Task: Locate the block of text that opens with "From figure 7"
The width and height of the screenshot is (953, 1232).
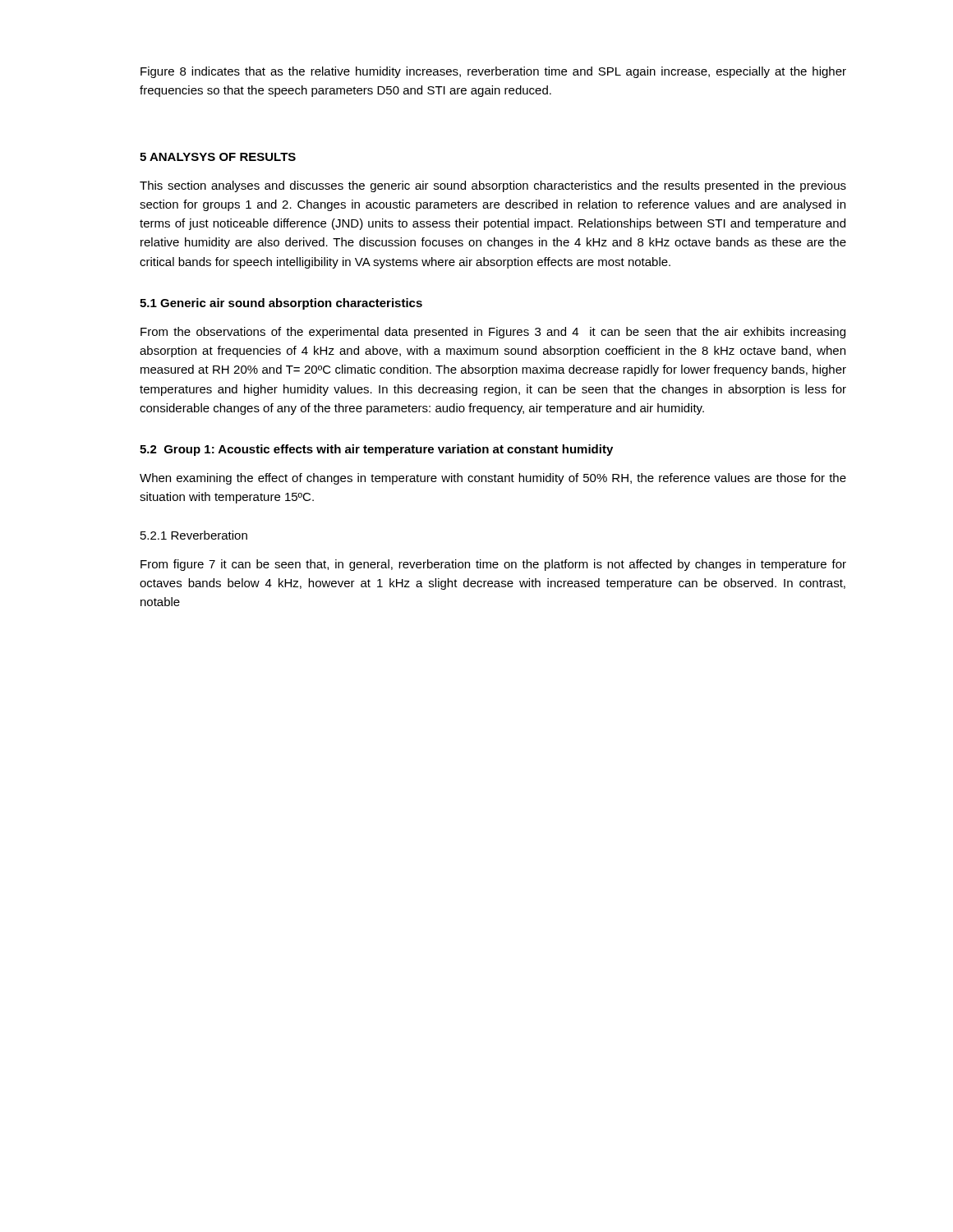Action: point(493,583)
